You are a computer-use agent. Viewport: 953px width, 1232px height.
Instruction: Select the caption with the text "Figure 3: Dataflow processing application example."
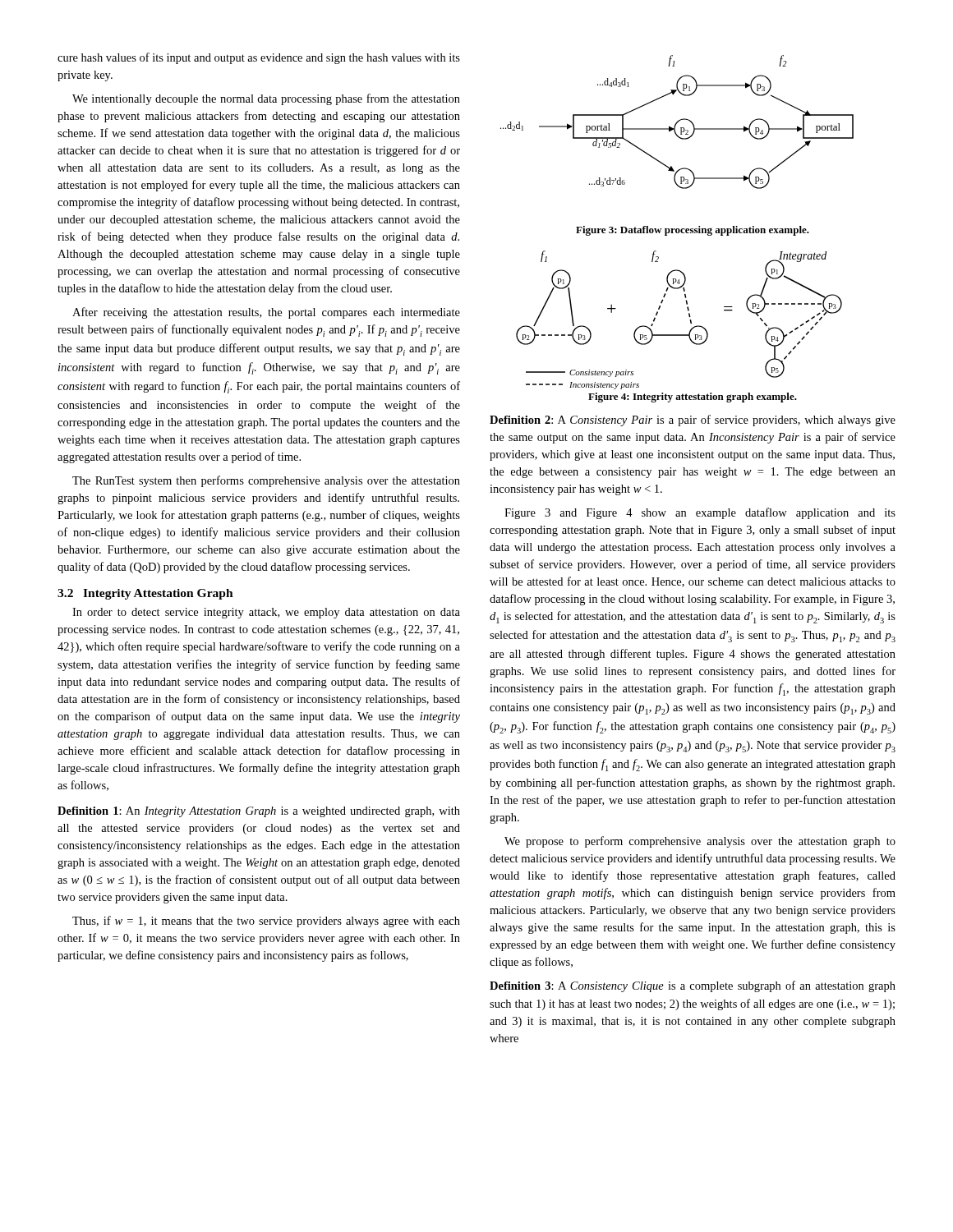(x=693, y=230)
